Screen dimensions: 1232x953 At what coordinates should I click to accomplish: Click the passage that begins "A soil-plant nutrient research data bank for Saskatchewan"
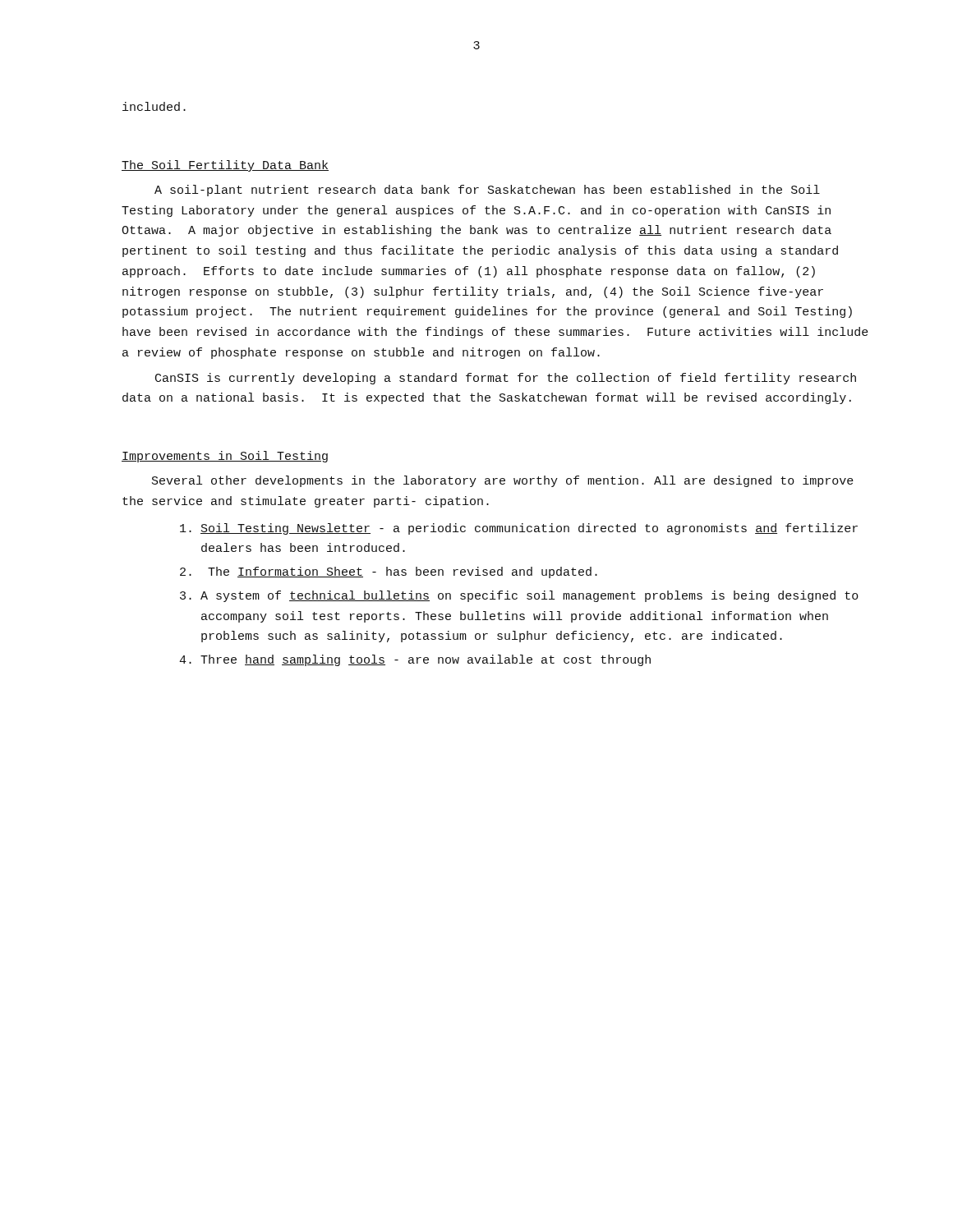click(495, 272)
